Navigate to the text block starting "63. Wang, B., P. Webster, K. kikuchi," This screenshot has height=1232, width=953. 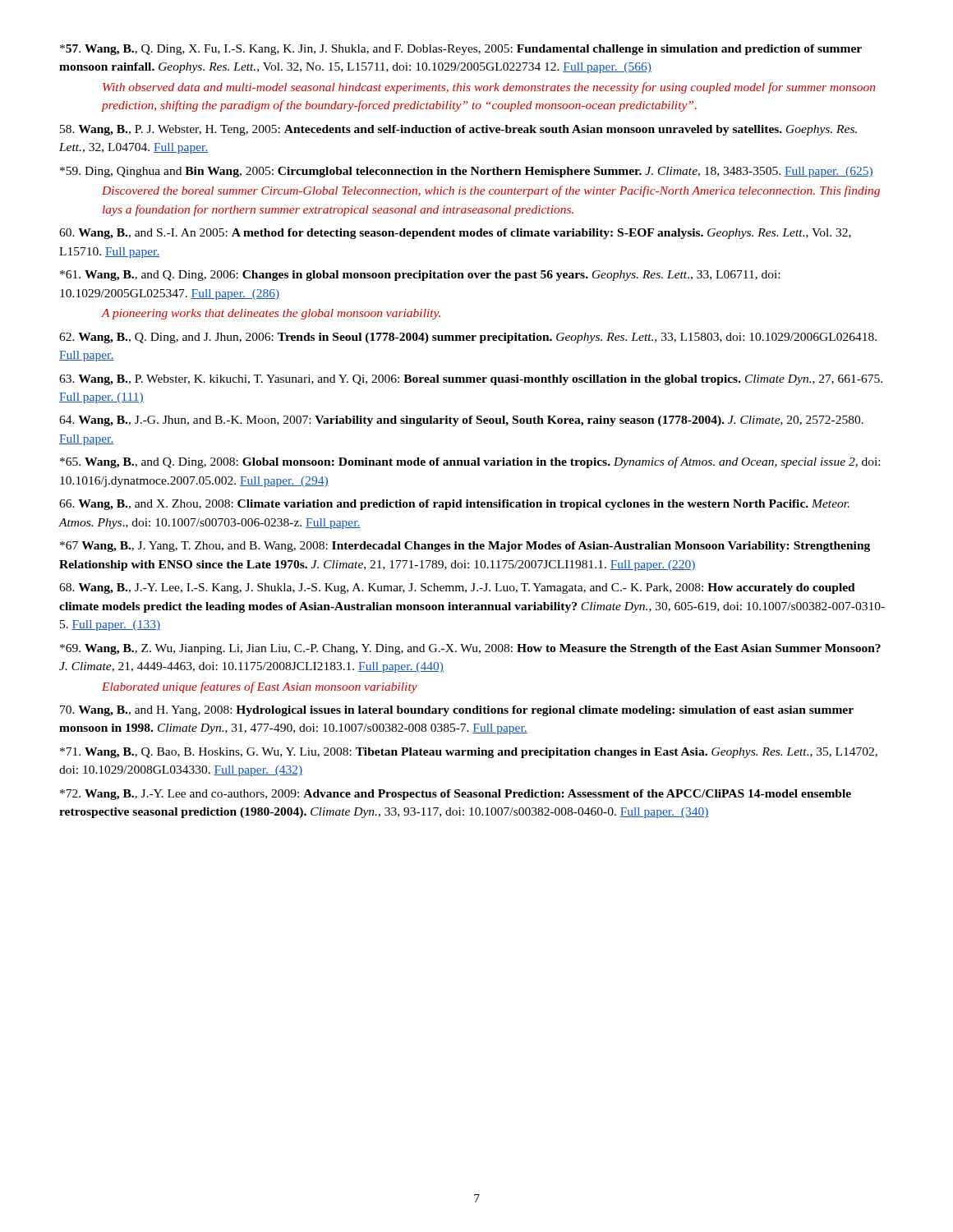(x=471, y=387)
